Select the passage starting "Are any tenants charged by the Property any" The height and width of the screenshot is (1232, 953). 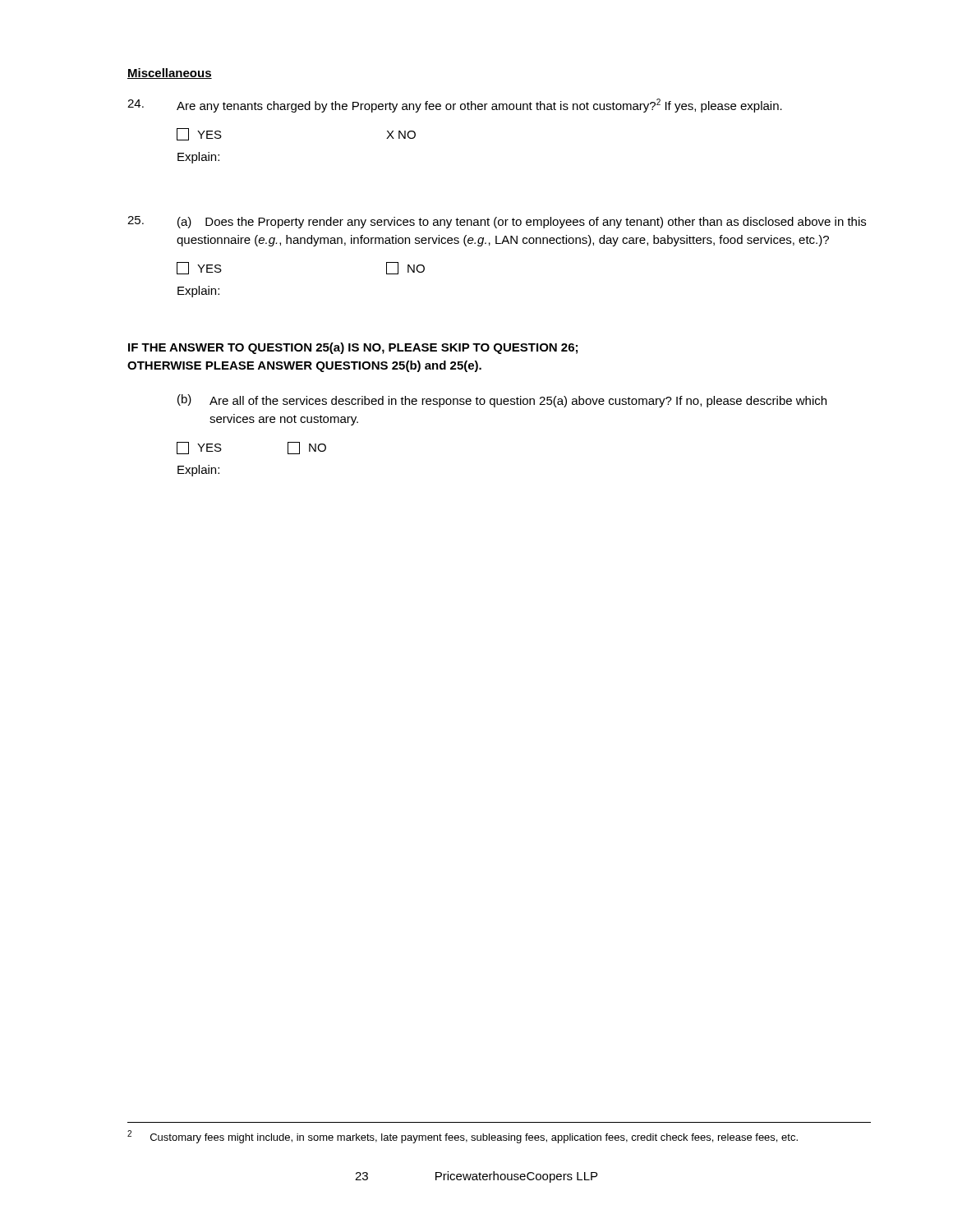point(455,106)
